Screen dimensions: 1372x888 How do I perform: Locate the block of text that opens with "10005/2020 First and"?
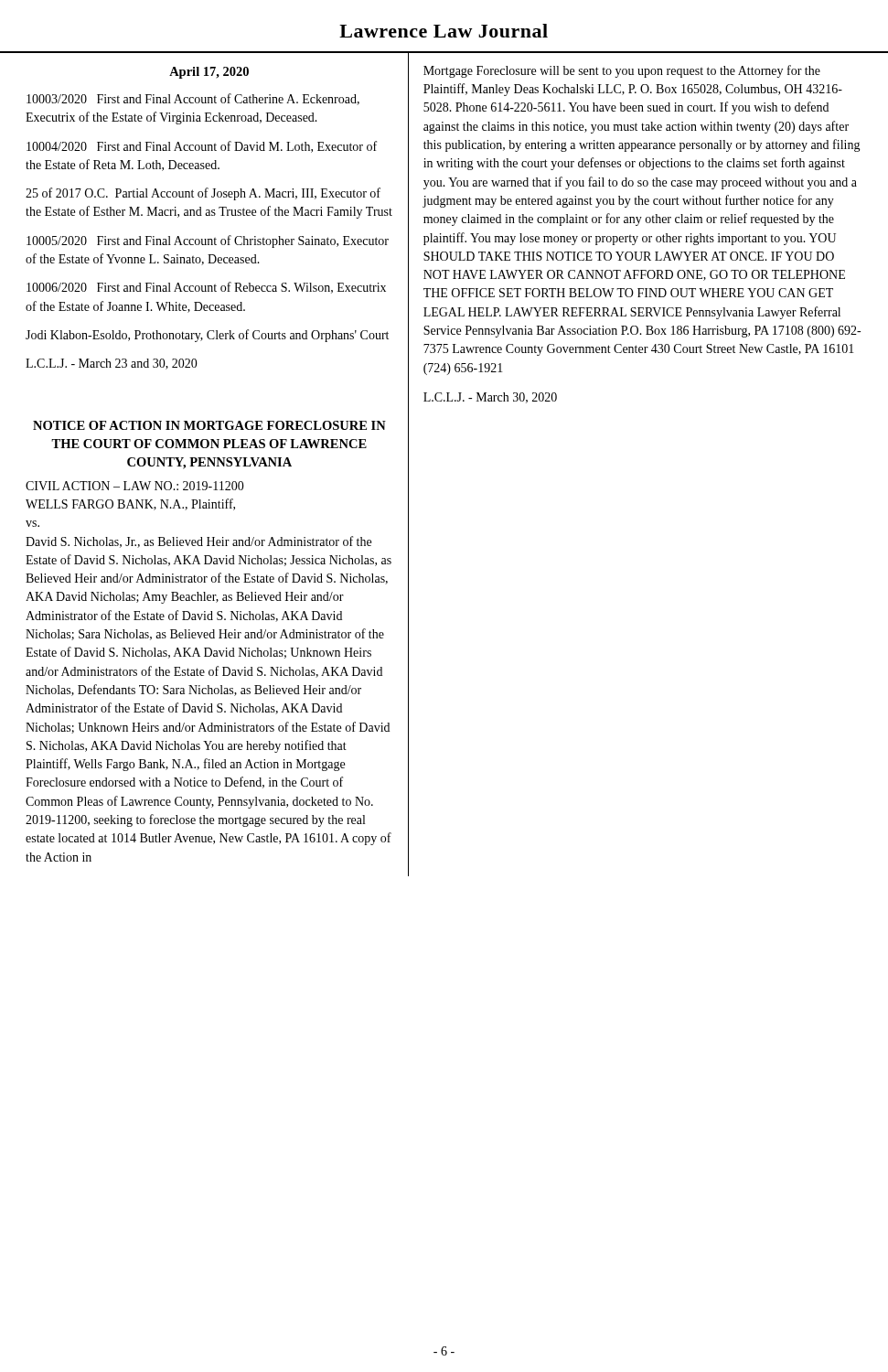tap(207, 250)
